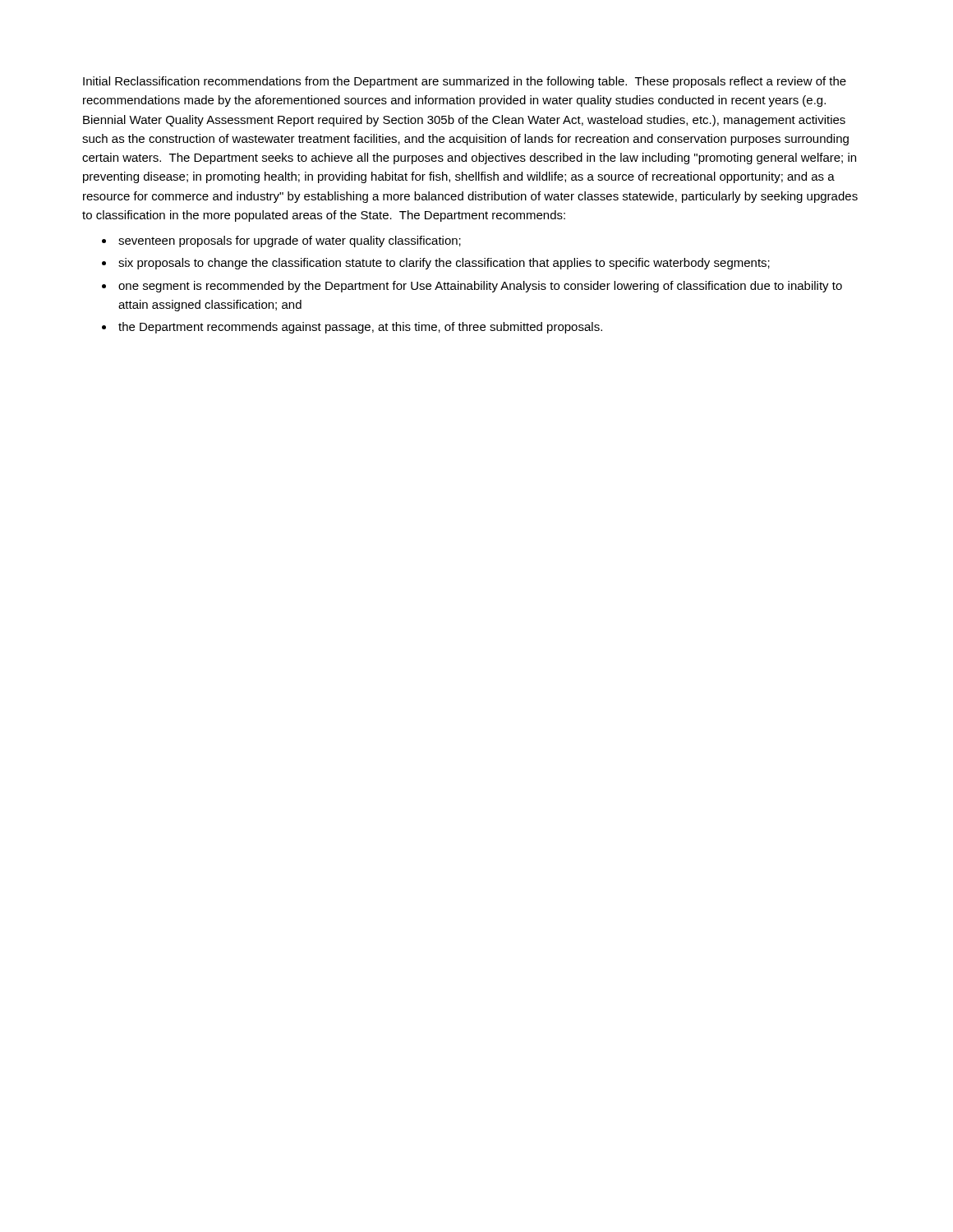Find the block starting "six proposals to change the classification"
This screenshot has height=1232, width=953.
(444, 263)
